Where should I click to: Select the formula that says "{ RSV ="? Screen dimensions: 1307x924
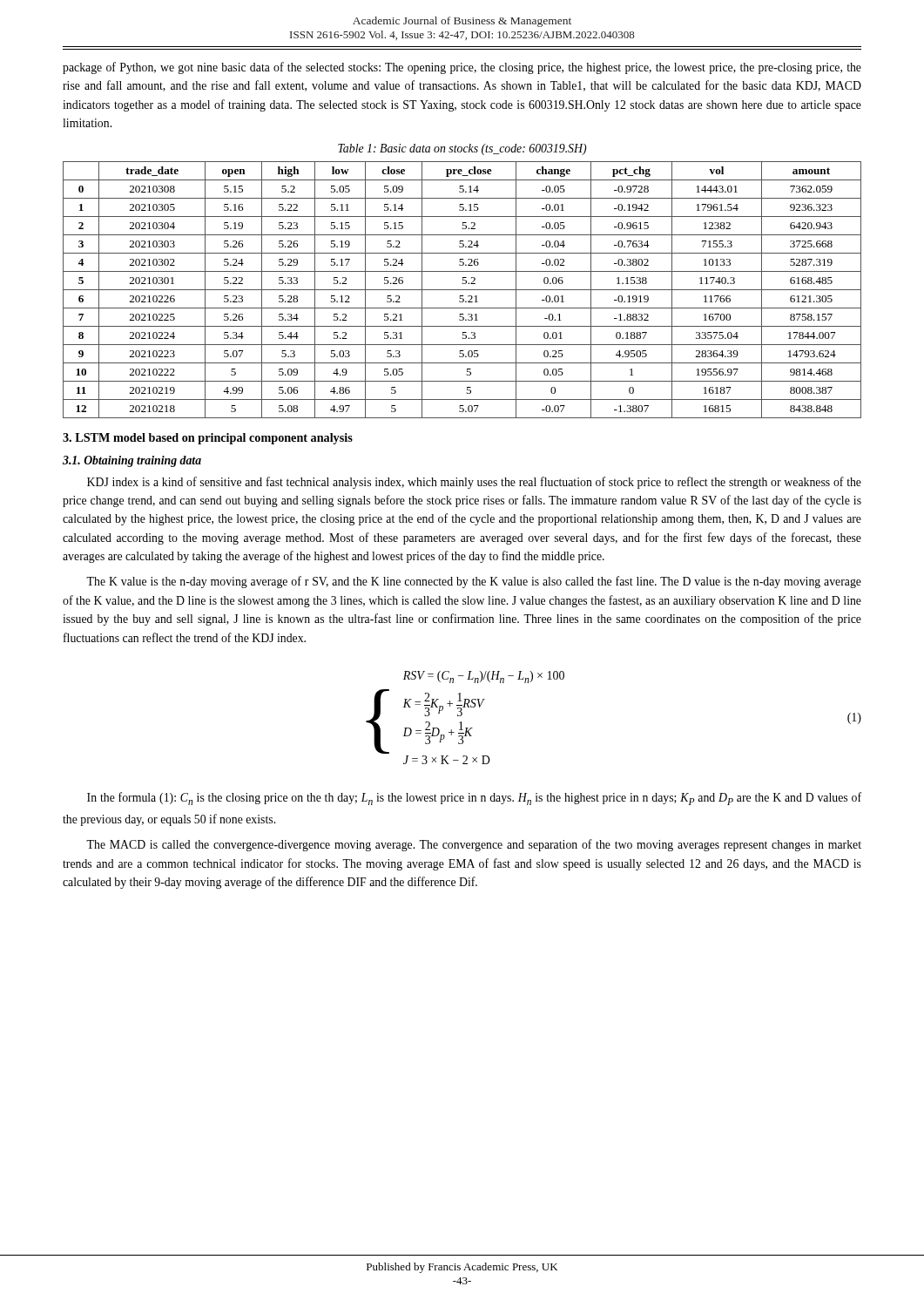click(x=462, y=718)
